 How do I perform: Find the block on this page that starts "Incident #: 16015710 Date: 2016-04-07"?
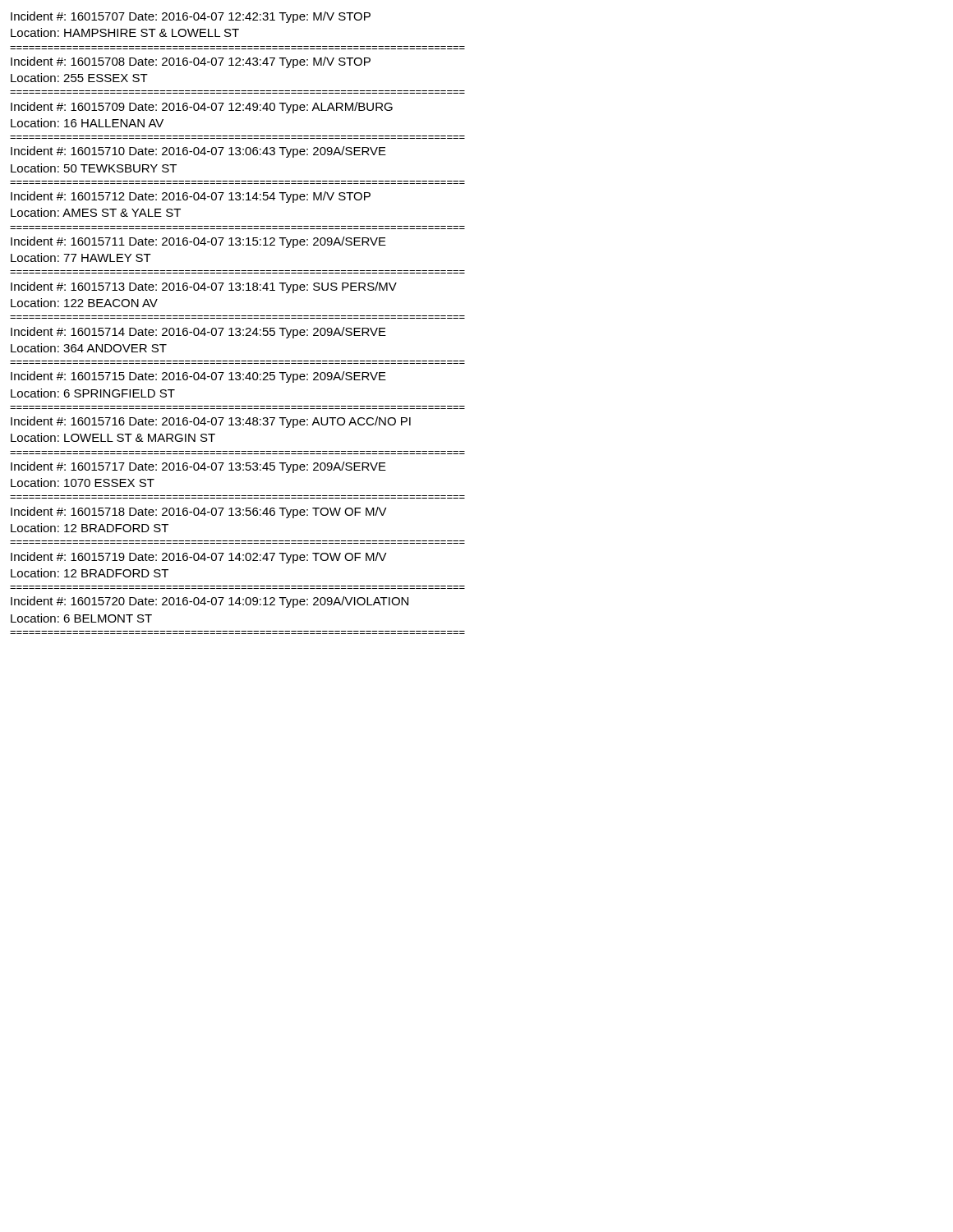pos(198,152)
